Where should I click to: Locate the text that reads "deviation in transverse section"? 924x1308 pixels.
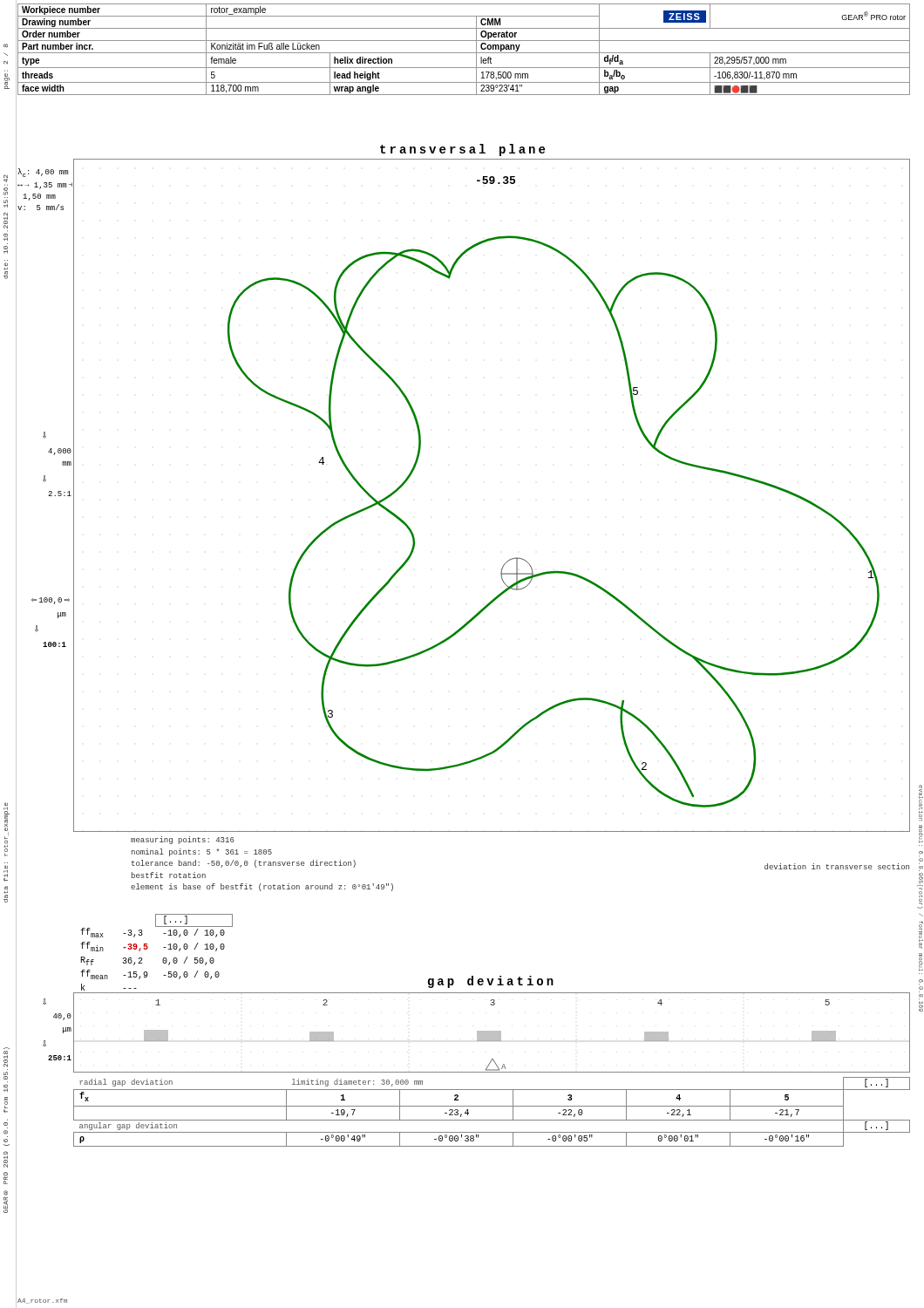point(837,868)
